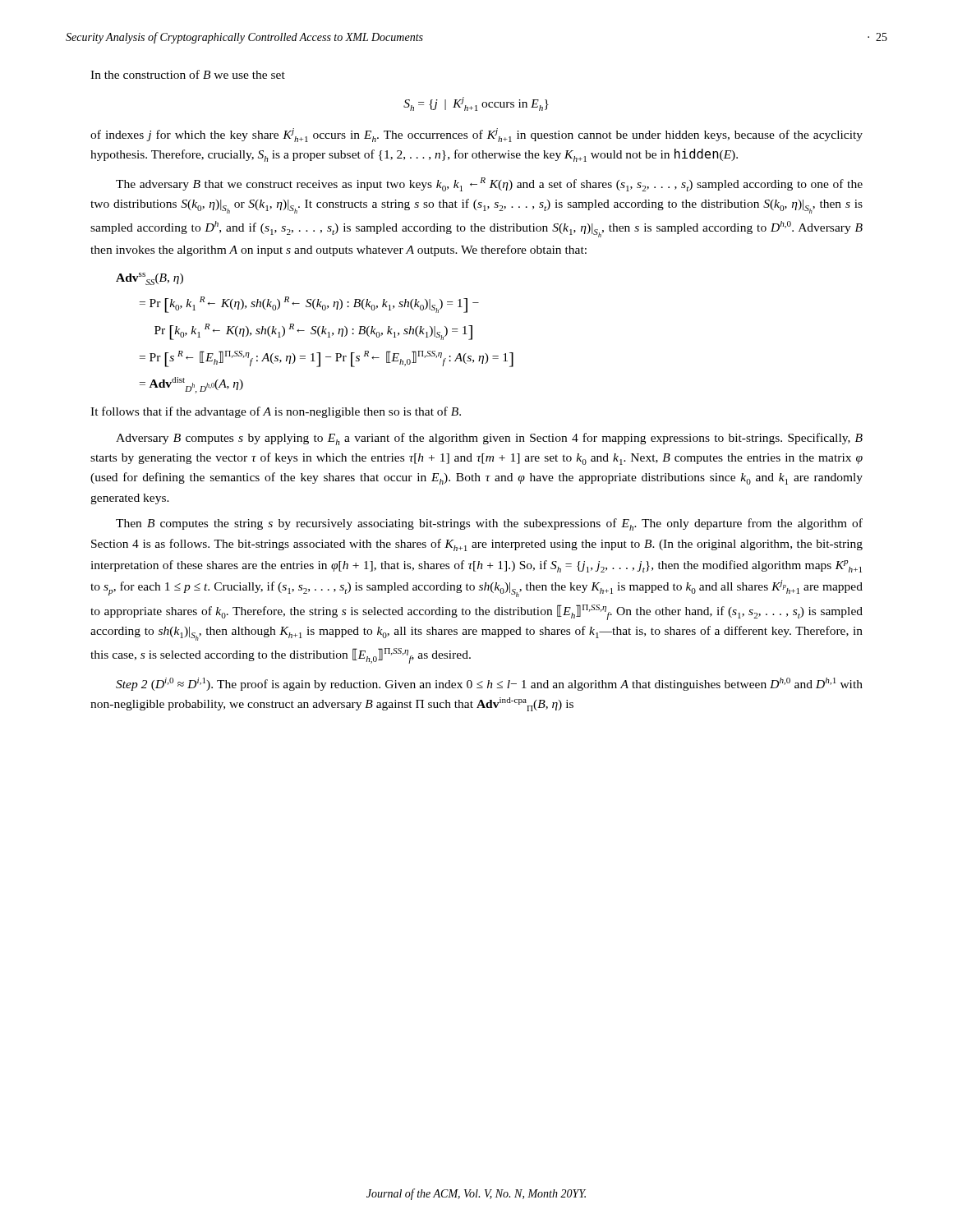
Task: Find the block starting "Sh = {j | Kjh+1"
Action: [476, 104]
